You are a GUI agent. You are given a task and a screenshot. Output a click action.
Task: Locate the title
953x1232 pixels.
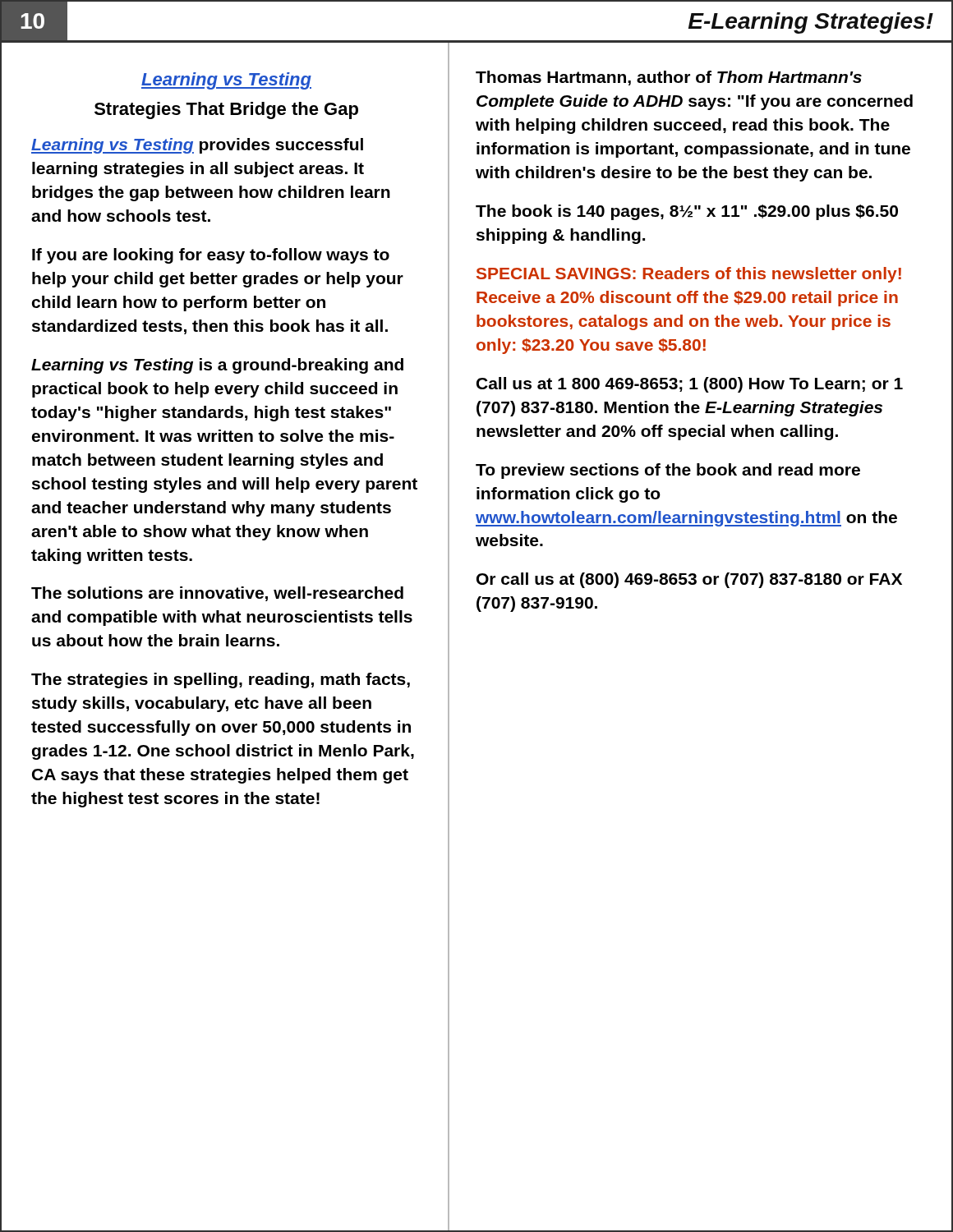point(226,79)
